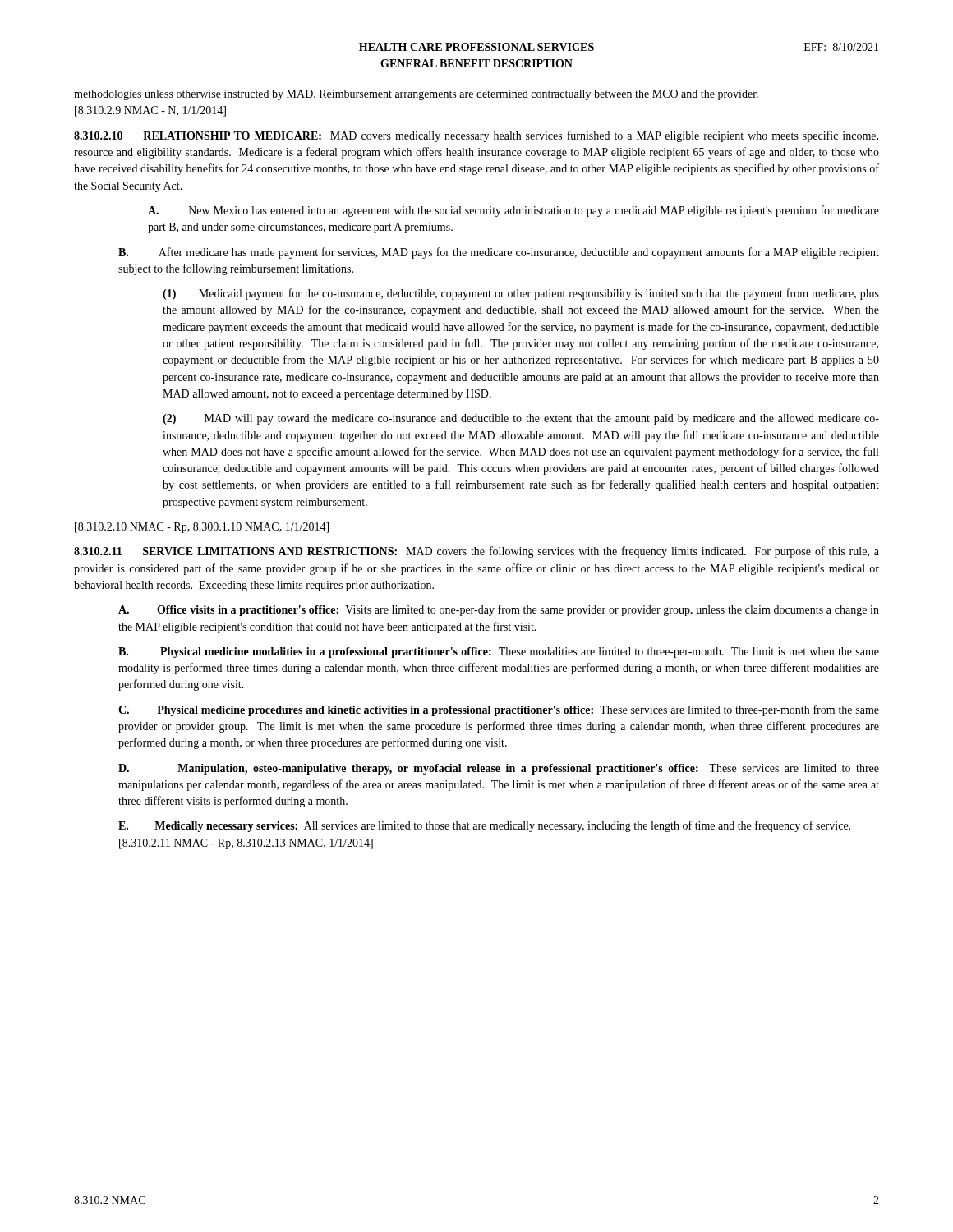Image resolution: width=953 pixels, height=1232 pixels.
Task: Navigate to the block starting "B. Physical medicine modalities in a professional"
Action: [x=499, y=668]
